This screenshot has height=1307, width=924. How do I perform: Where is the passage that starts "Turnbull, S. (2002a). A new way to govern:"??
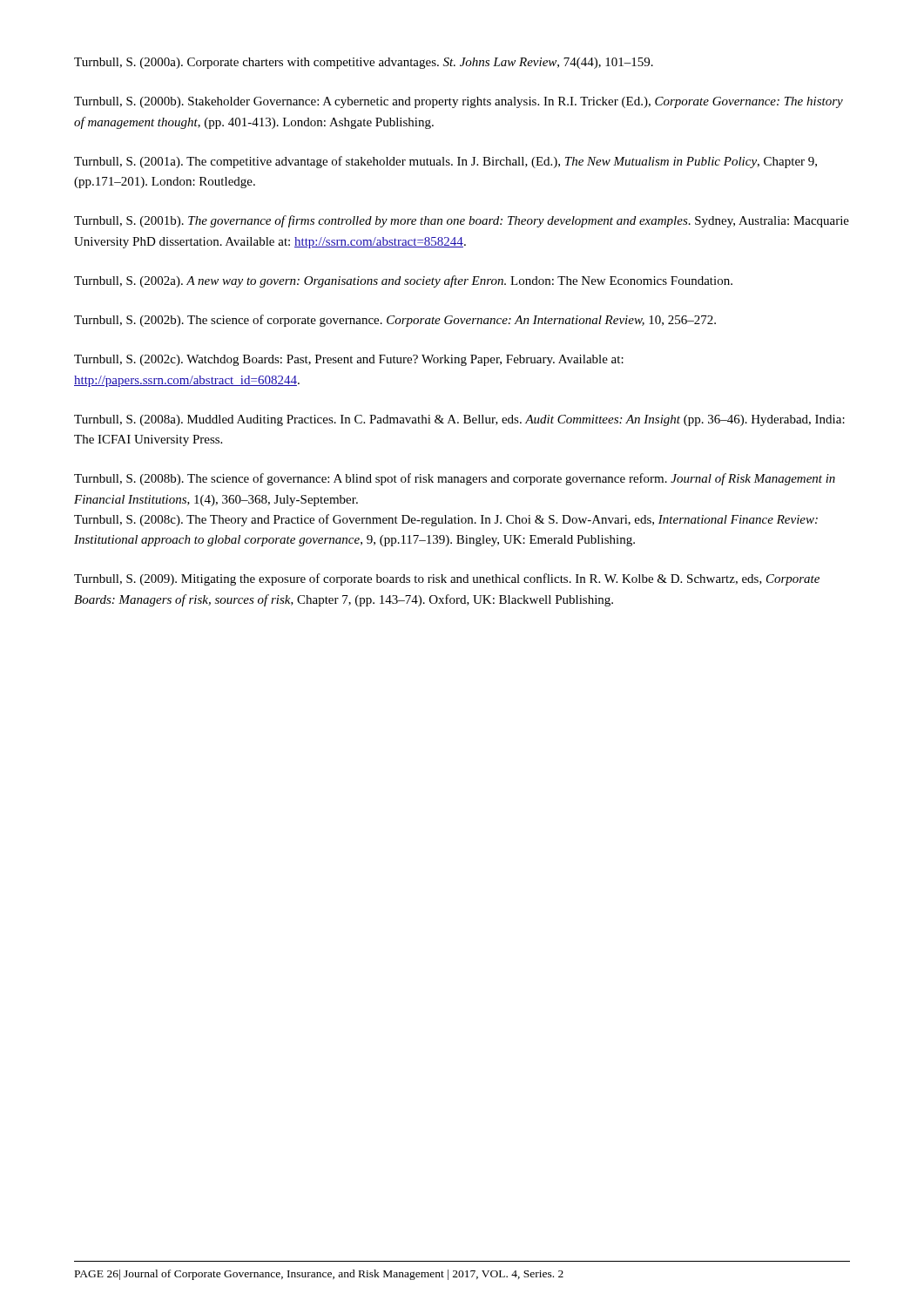click(x=404, y=280)
